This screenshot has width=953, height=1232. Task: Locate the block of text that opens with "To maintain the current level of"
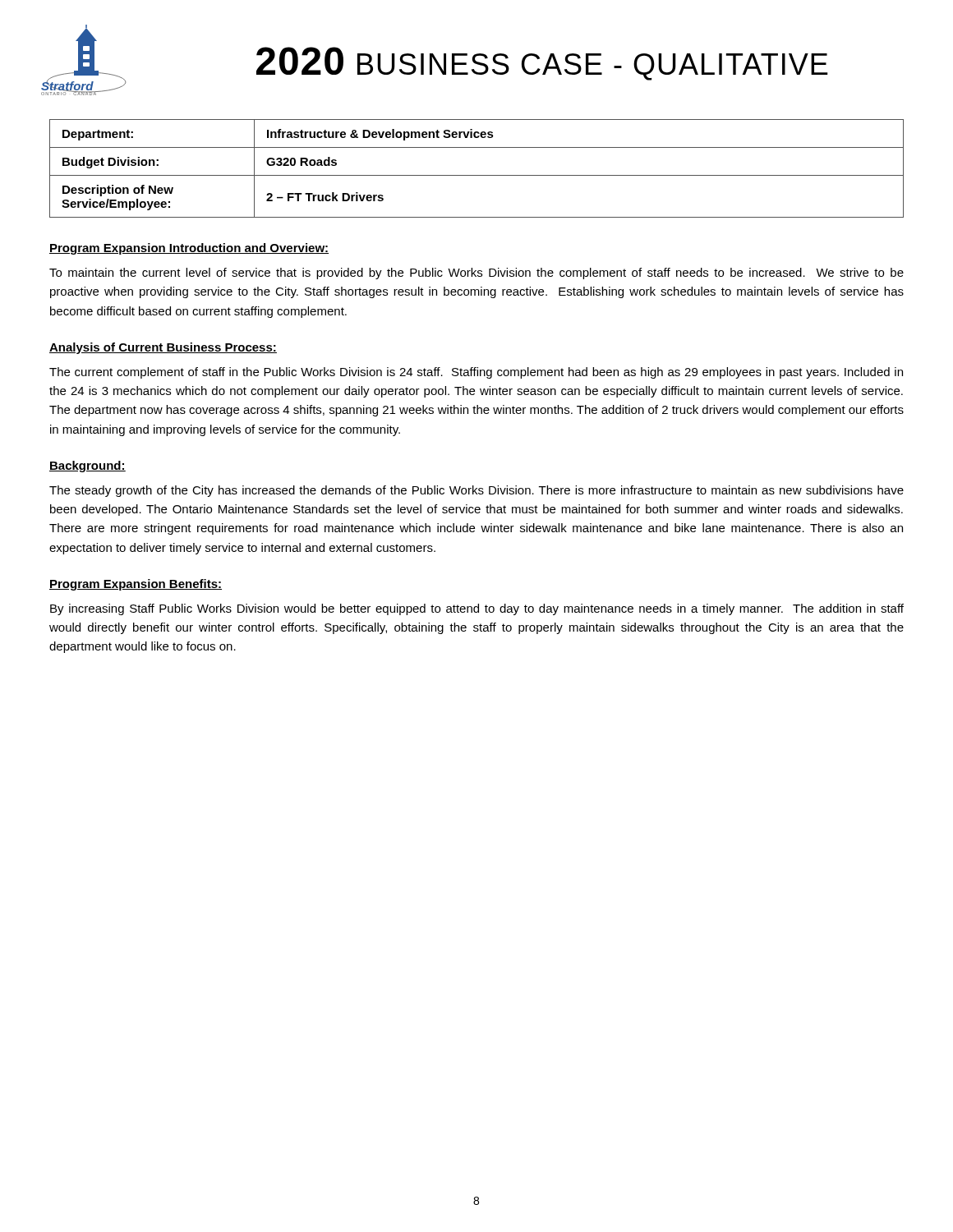476,291
